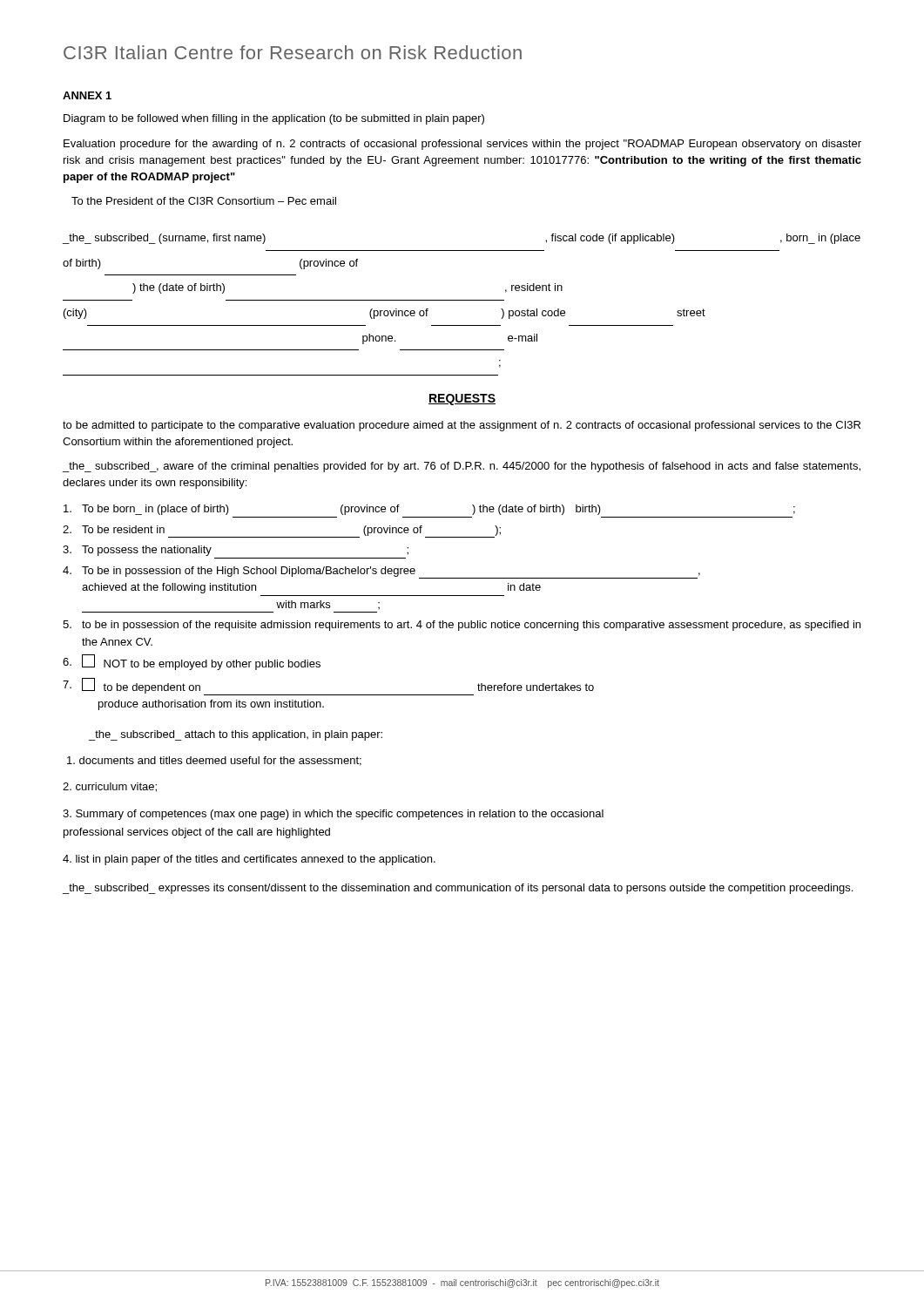Find the text block that says "Evaluation procedure for"

pos(462,160)
